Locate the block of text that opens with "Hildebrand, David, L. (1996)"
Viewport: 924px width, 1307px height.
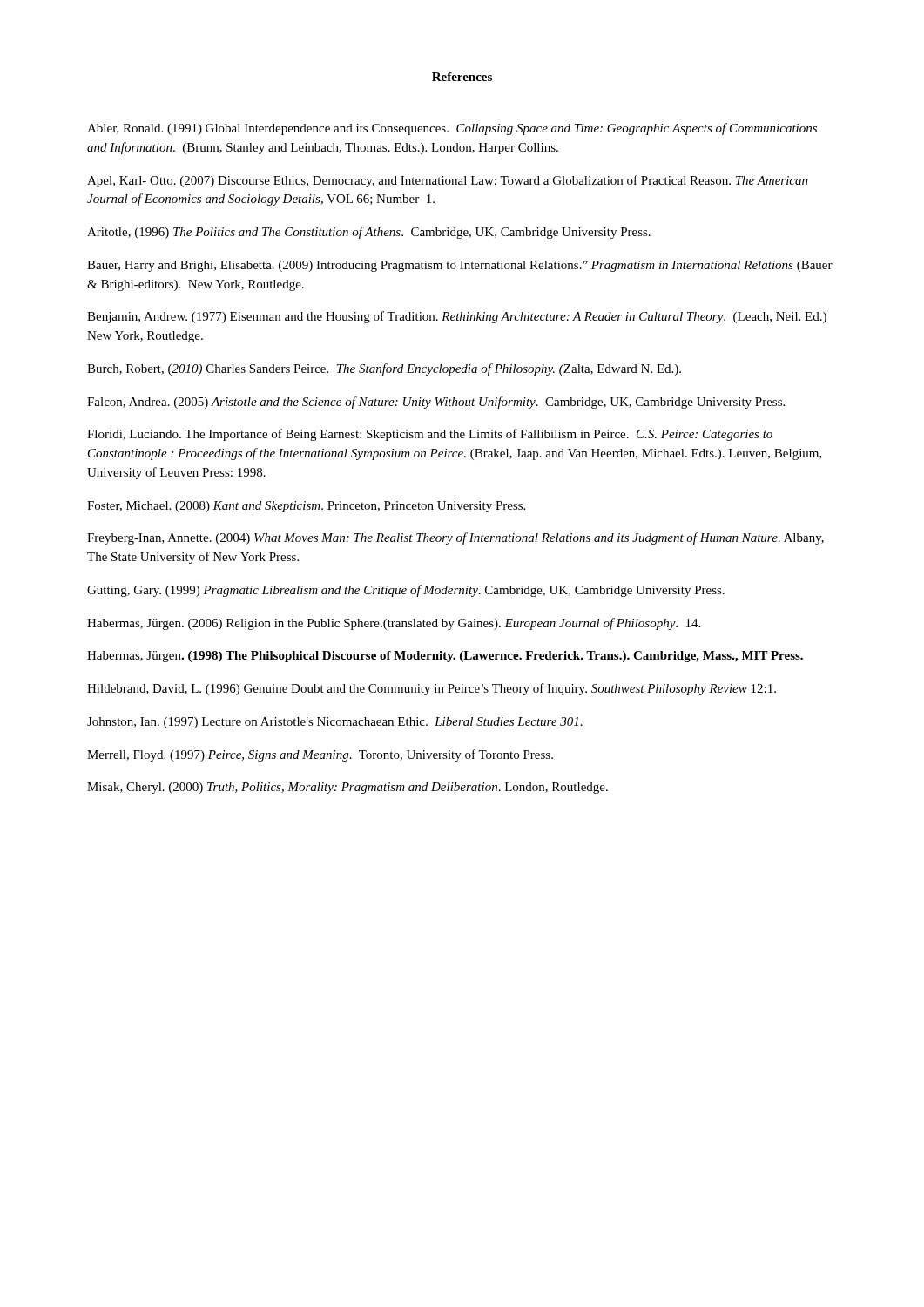(x=432, y=688)
